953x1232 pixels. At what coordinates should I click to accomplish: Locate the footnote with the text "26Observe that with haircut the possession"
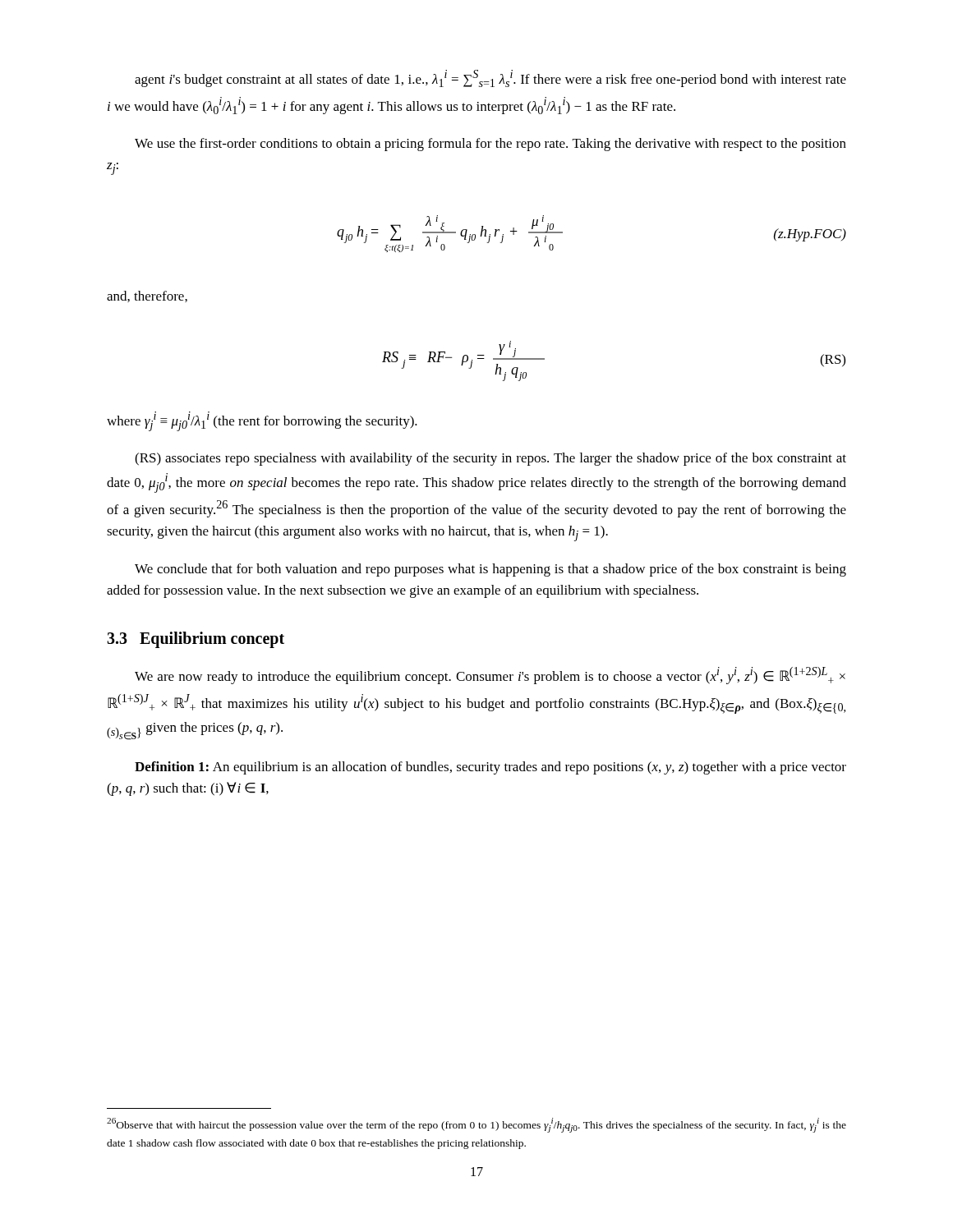pos(476,1132)
